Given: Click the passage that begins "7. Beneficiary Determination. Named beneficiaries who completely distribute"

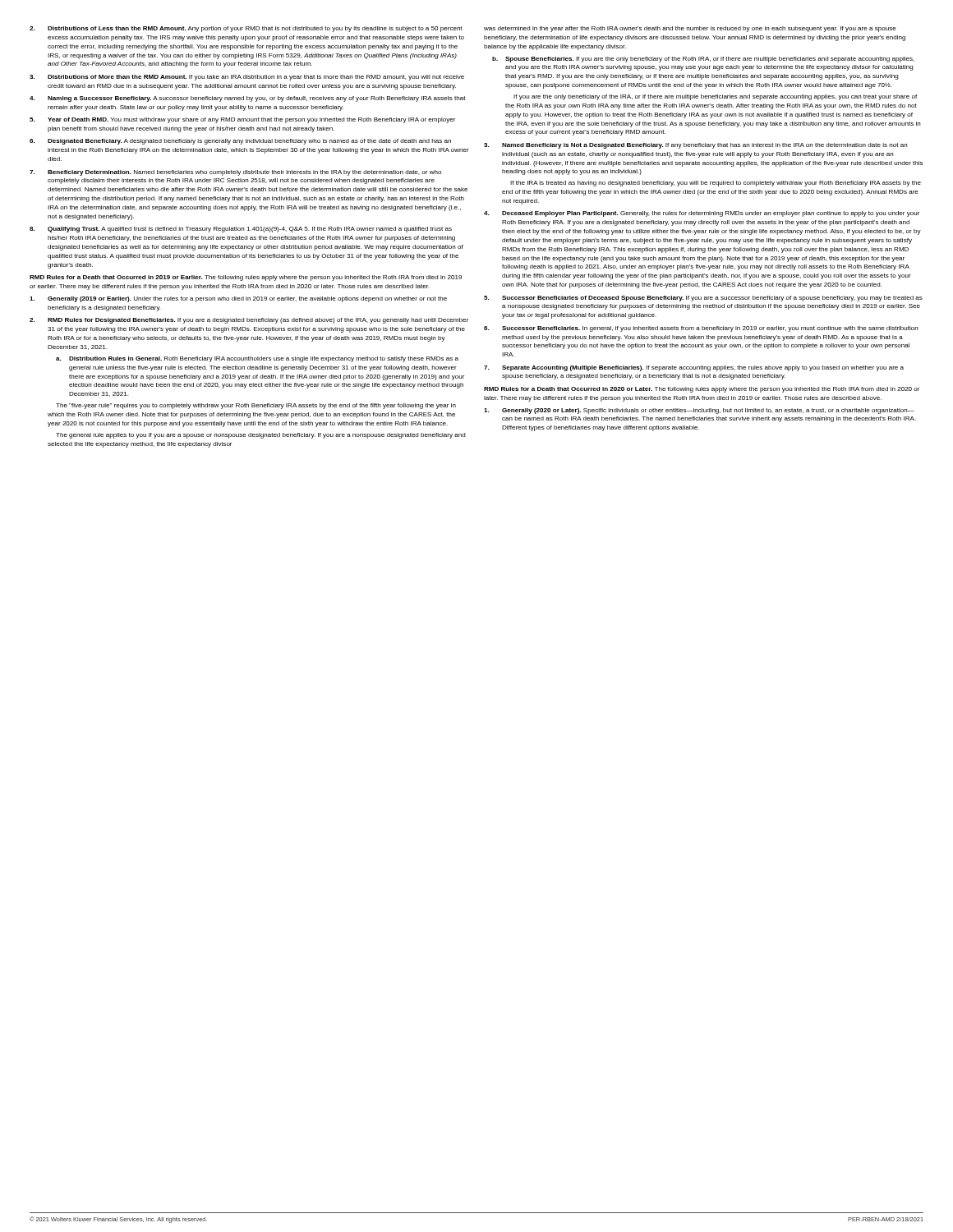Looking at the screenshot, I should [x=249, y=195].
